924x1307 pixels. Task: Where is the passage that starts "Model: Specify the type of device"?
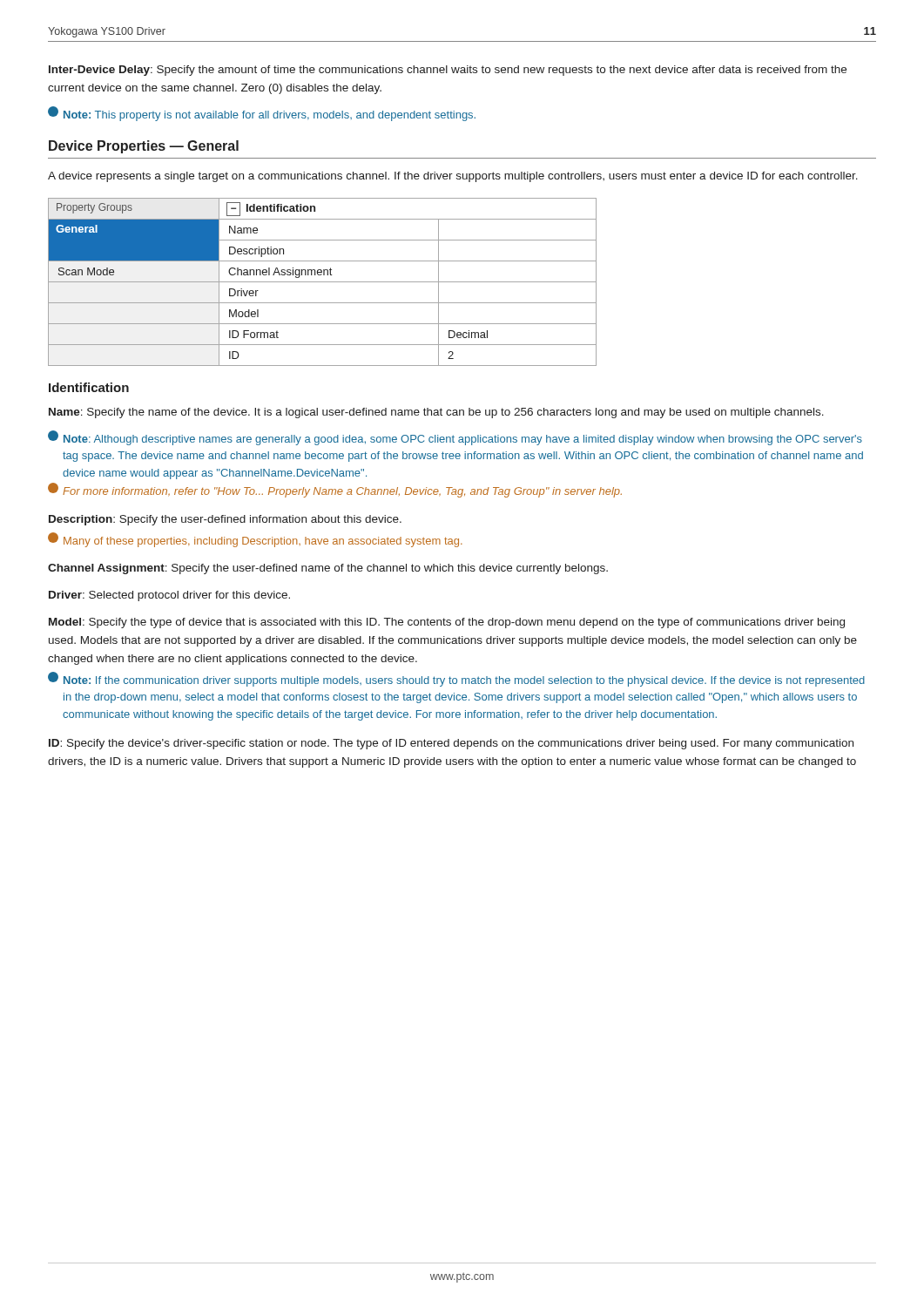click(x=452, y=640)
